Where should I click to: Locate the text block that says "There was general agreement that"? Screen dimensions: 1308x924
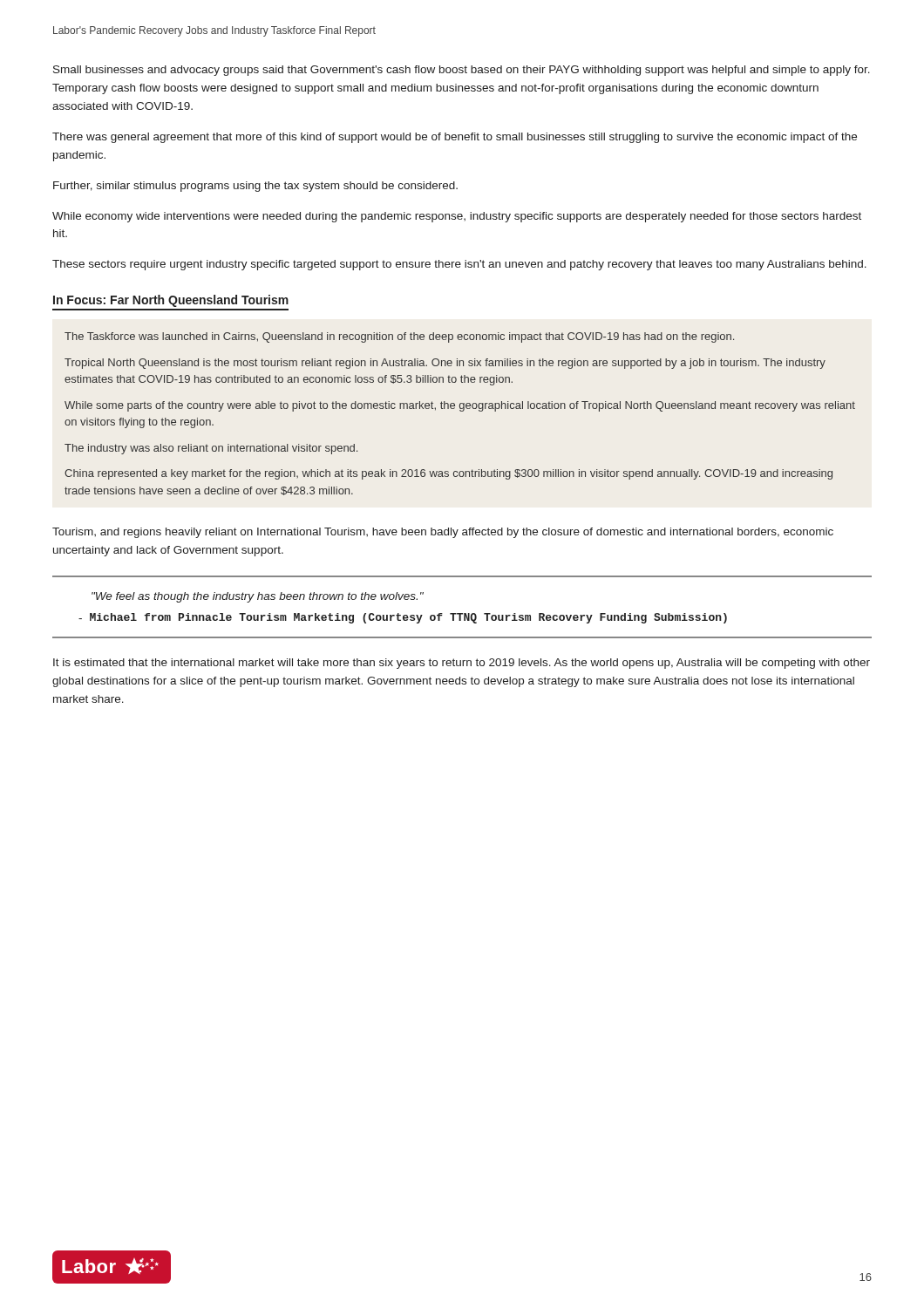455,145
